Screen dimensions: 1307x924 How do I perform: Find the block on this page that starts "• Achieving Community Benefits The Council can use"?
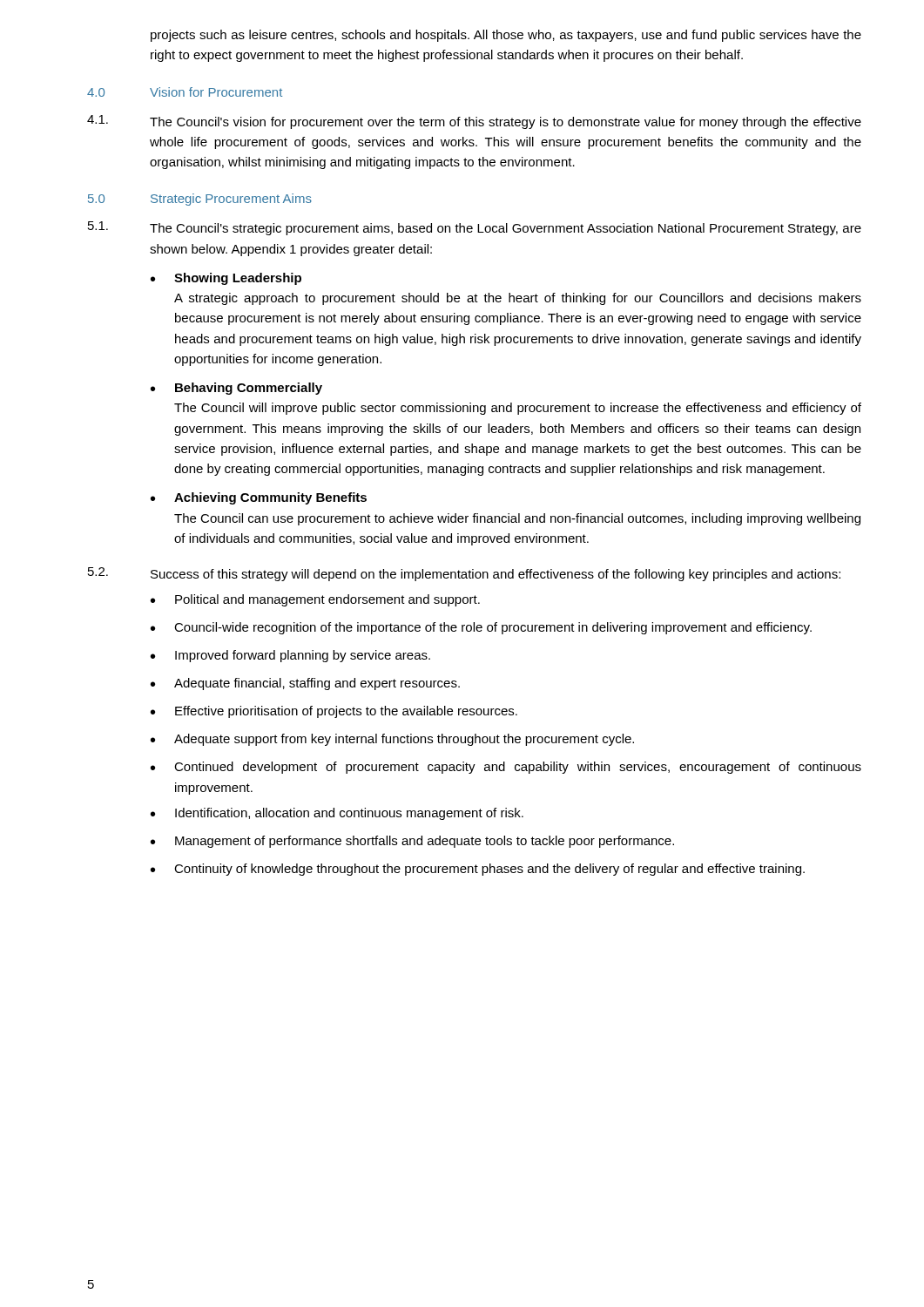[506, 518]
